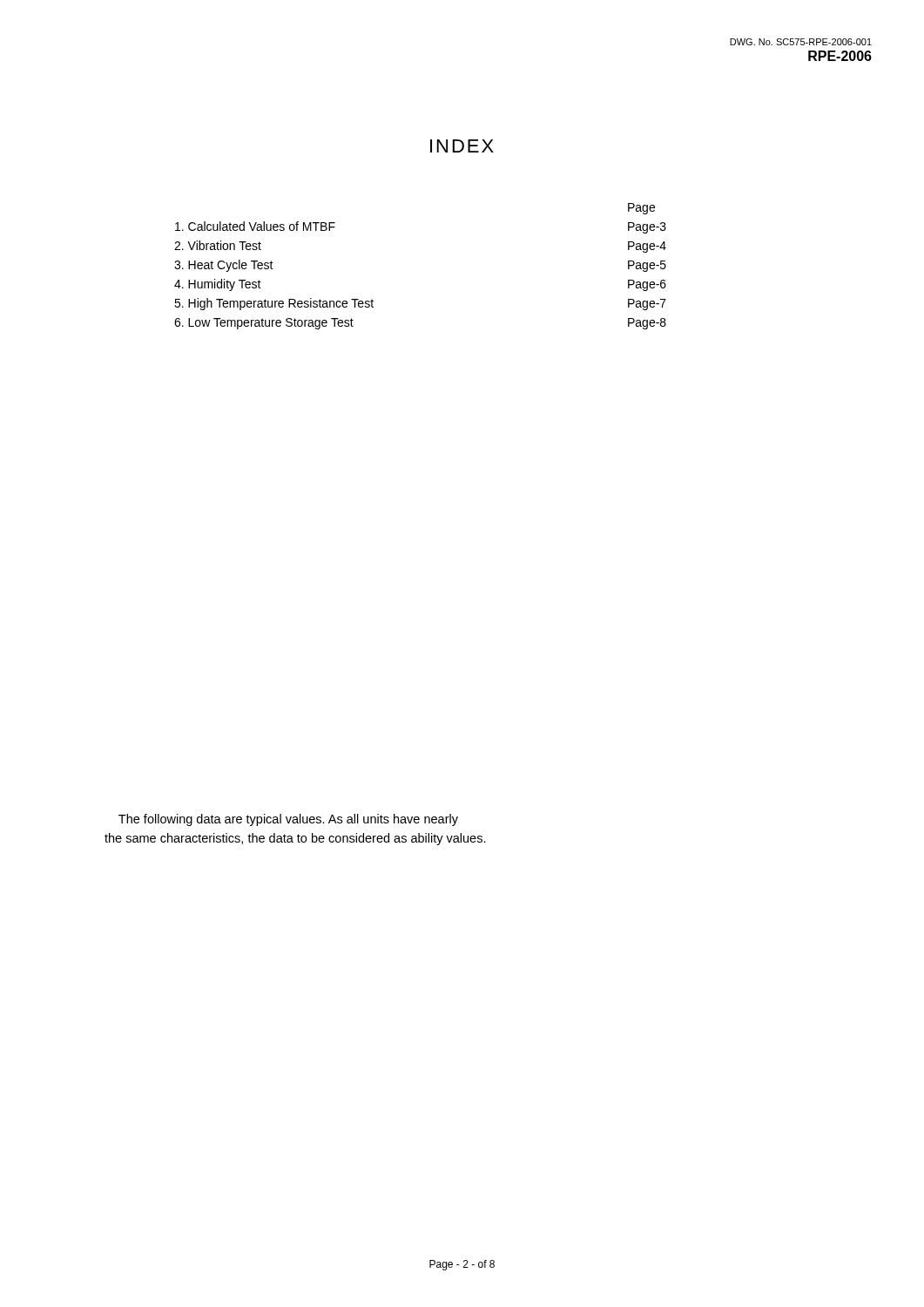The image size is (924, 1307).
Task: Navigate to the element starting "2. Vibration Test Page-4"
Action: pyautogui.click(x=215, y=246)
